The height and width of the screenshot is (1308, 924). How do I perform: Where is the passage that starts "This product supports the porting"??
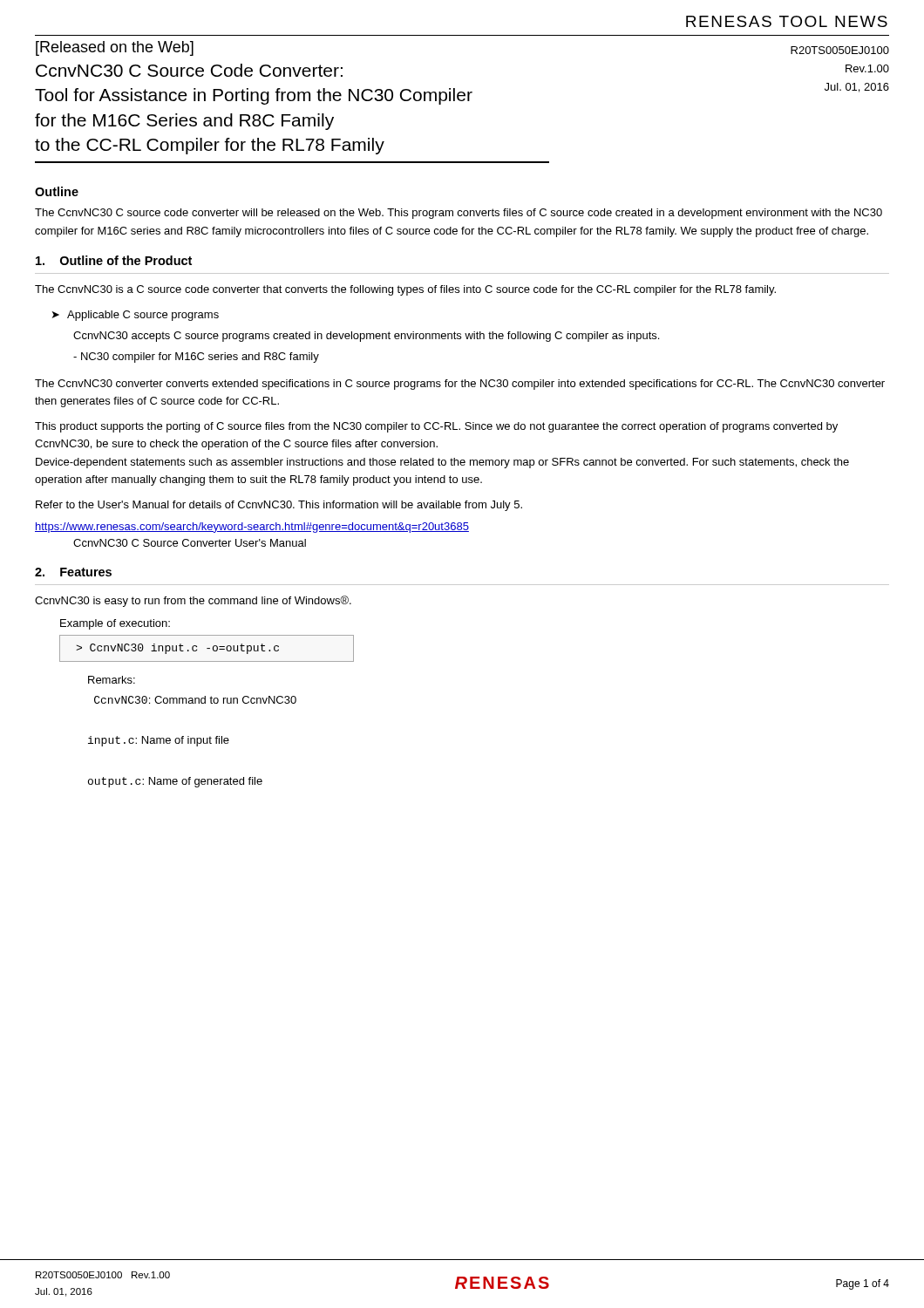(442, 453)
